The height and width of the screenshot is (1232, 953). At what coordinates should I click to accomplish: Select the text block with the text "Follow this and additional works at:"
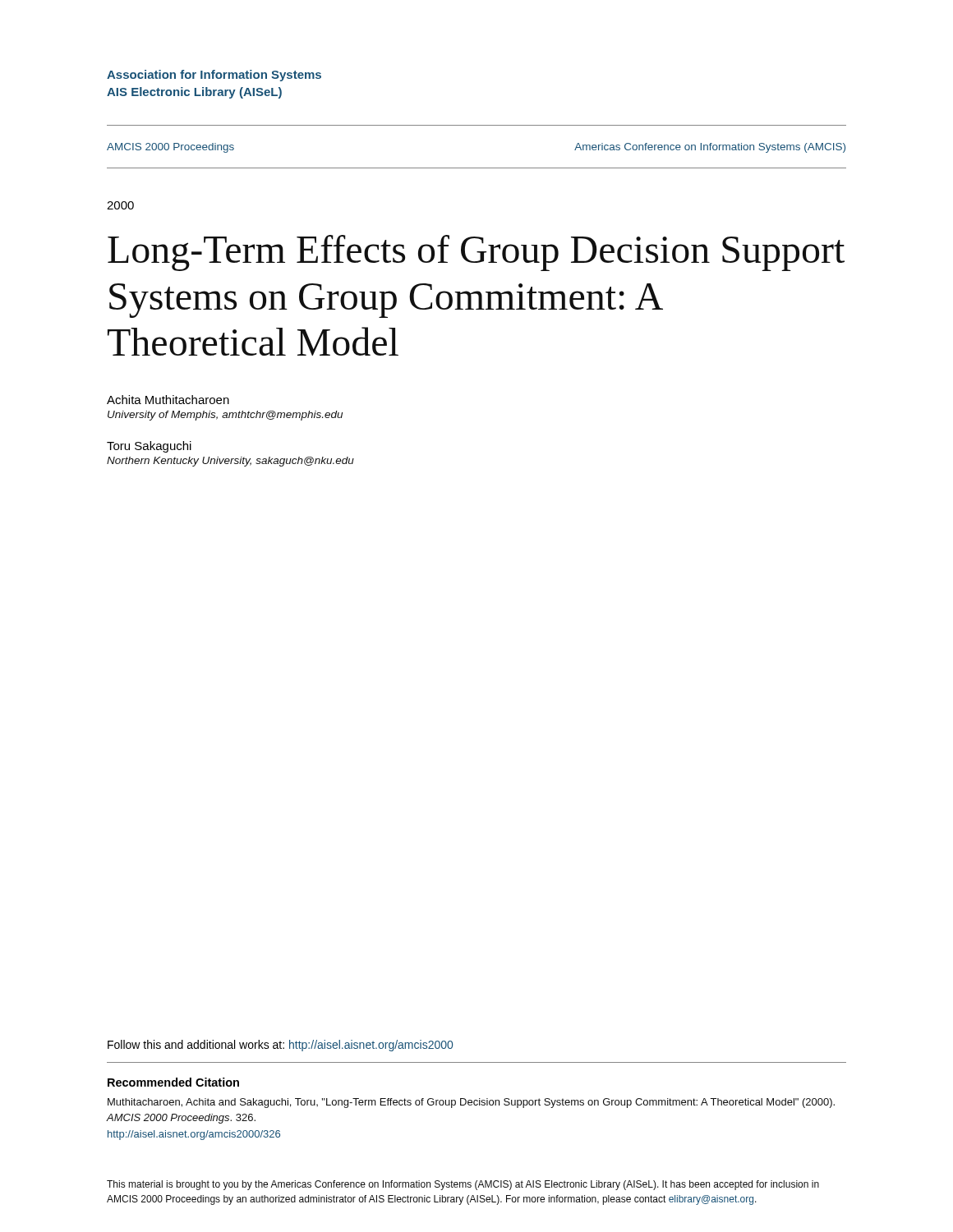280,1045
